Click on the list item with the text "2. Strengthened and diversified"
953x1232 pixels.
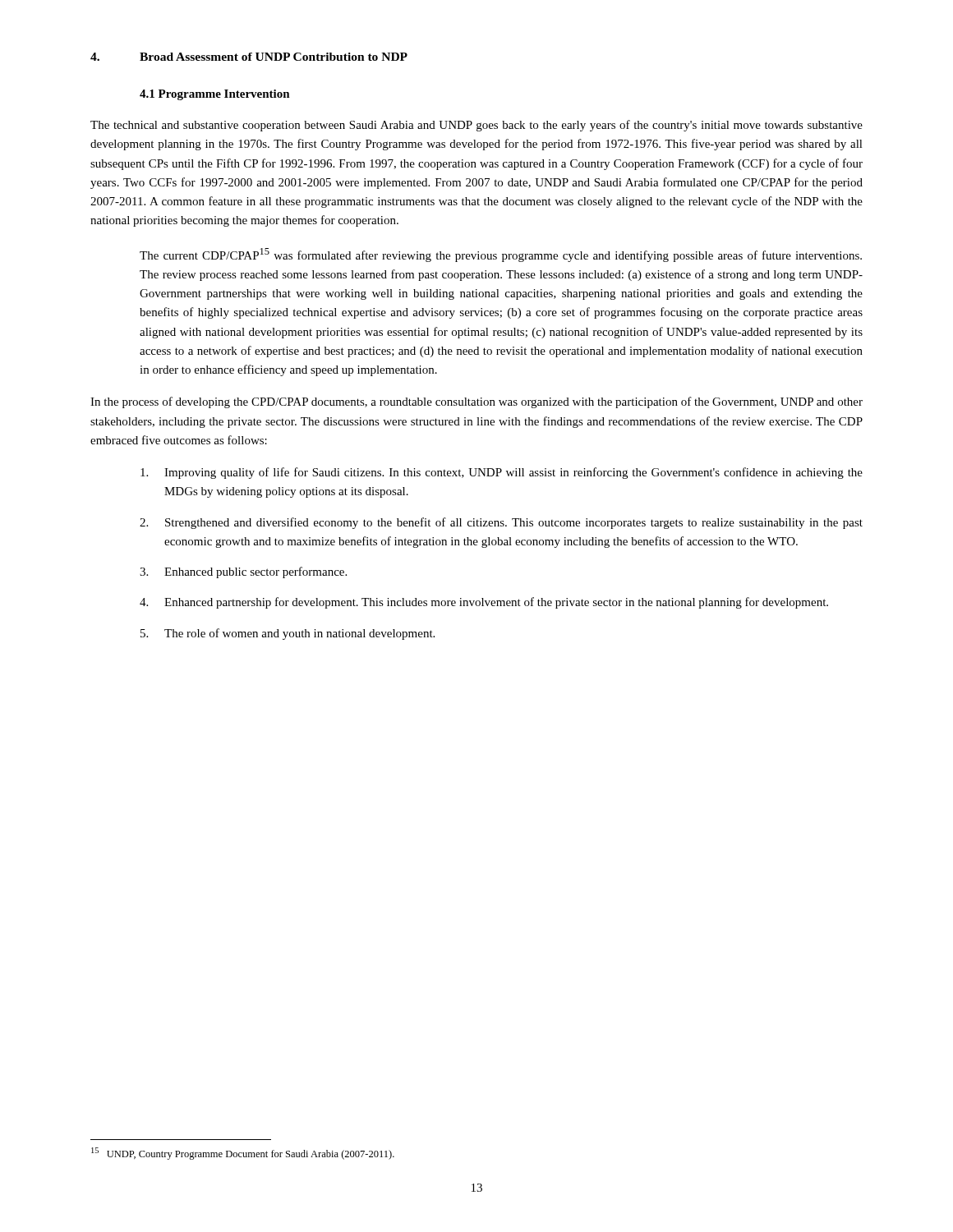501,532
